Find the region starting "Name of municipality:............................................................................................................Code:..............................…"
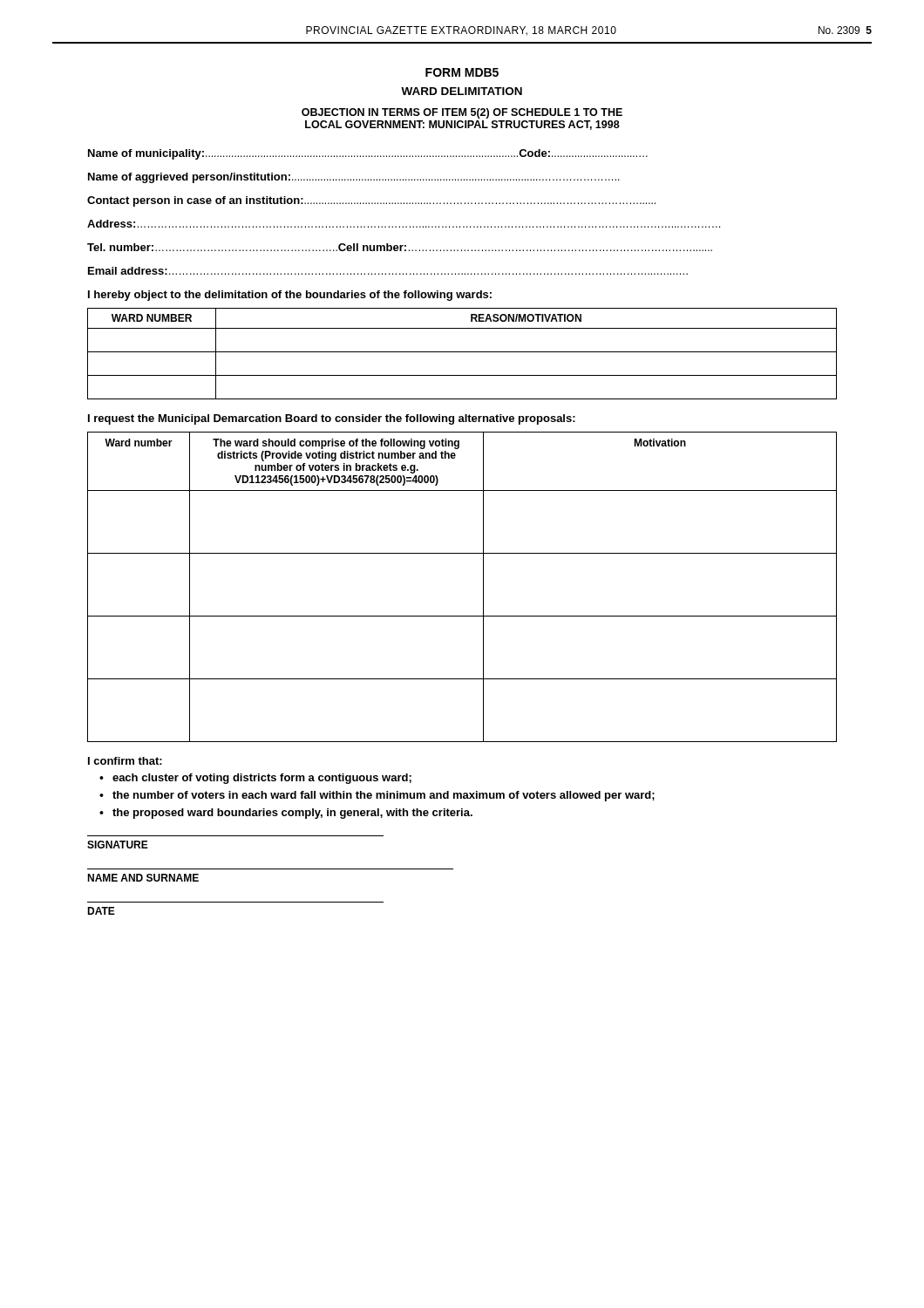This screenshot has width=924, height=1308. [368, 153]
